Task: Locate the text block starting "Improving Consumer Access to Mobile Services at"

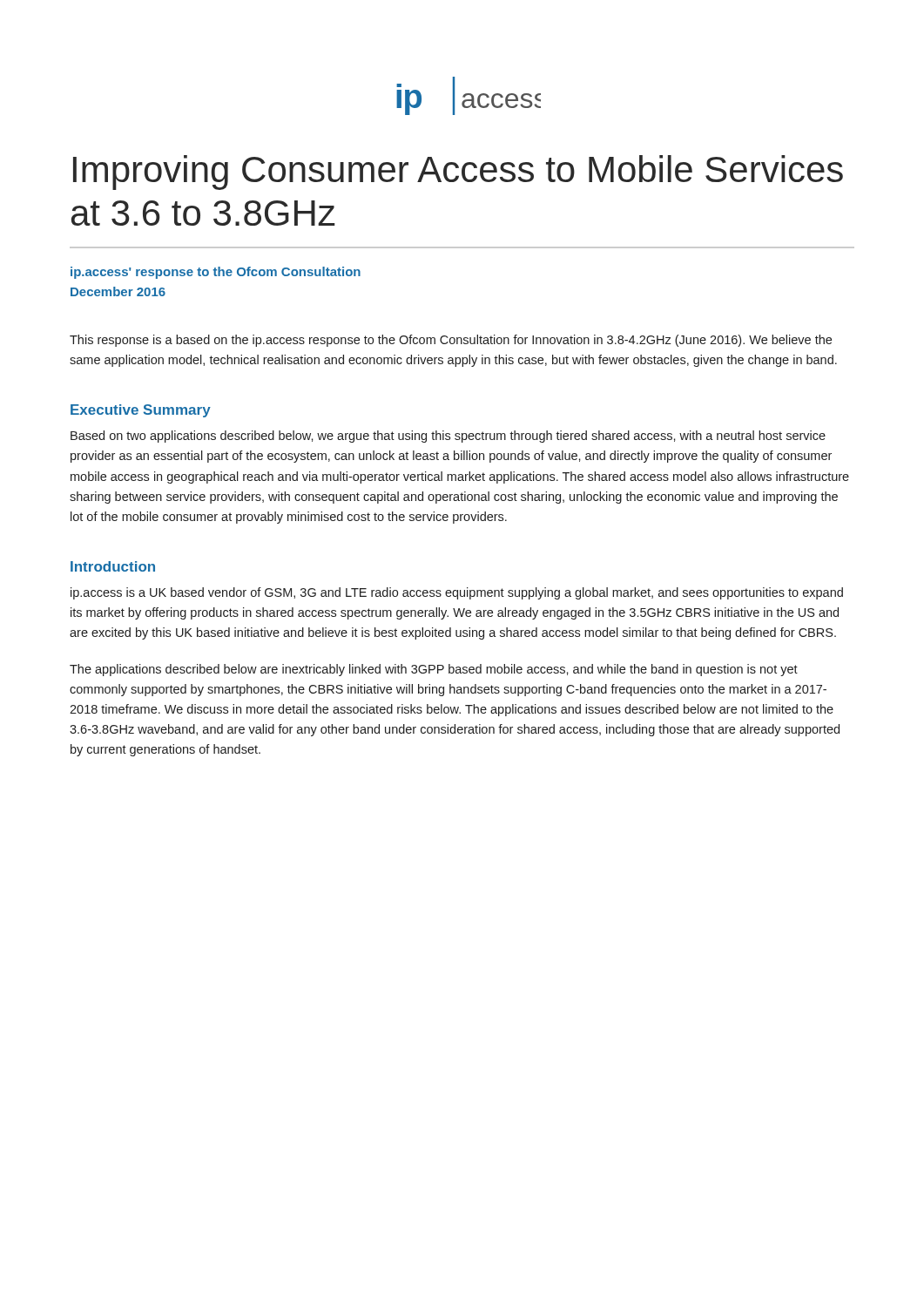Action: coord(457,191)
